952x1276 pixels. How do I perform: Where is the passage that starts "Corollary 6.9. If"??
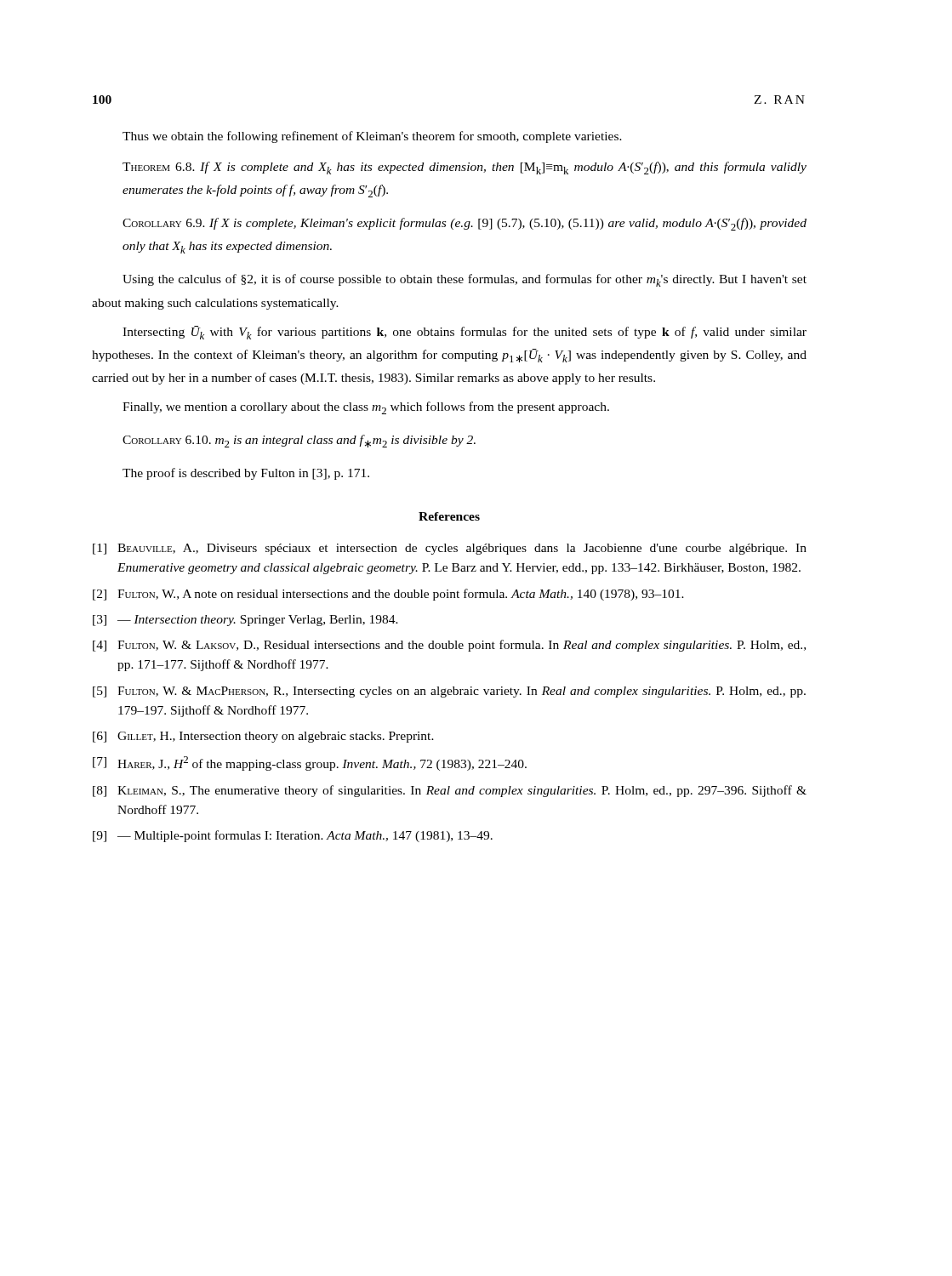465,236
